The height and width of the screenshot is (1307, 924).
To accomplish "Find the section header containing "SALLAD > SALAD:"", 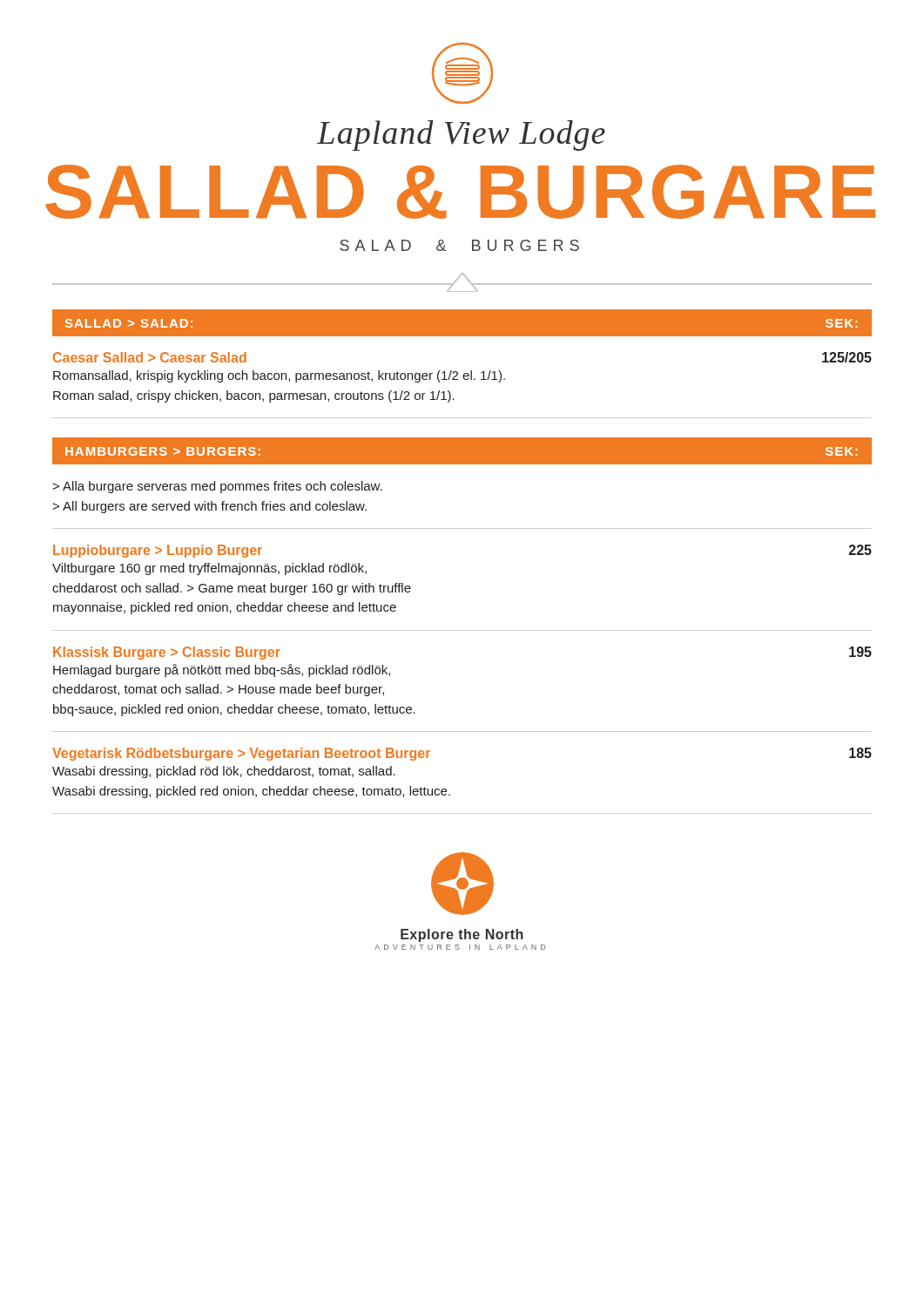I will 132,323.
